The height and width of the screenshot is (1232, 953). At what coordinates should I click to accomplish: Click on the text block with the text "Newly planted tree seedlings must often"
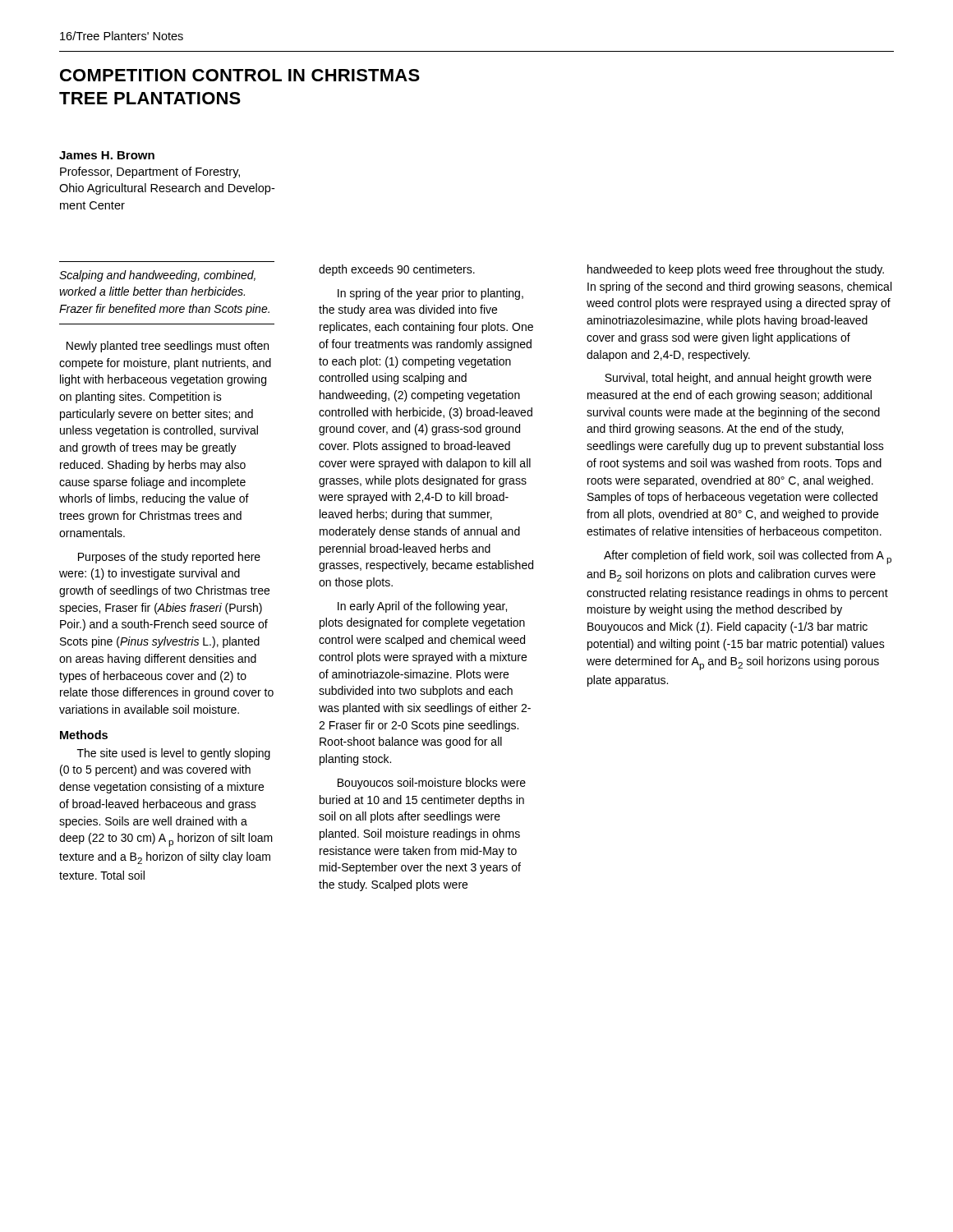click(167, 528)
